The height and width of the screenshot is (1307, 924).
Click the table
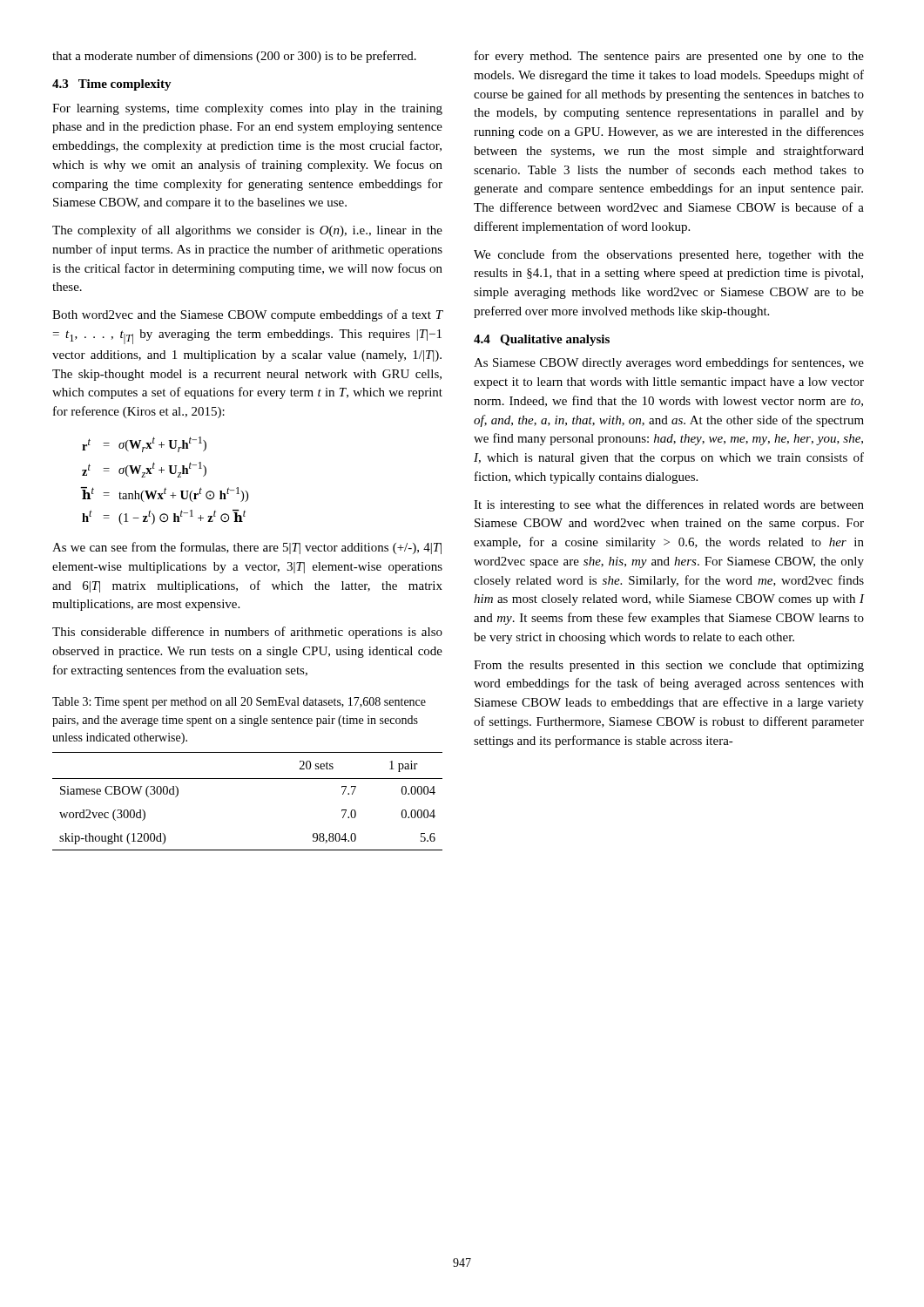point(247,801)
